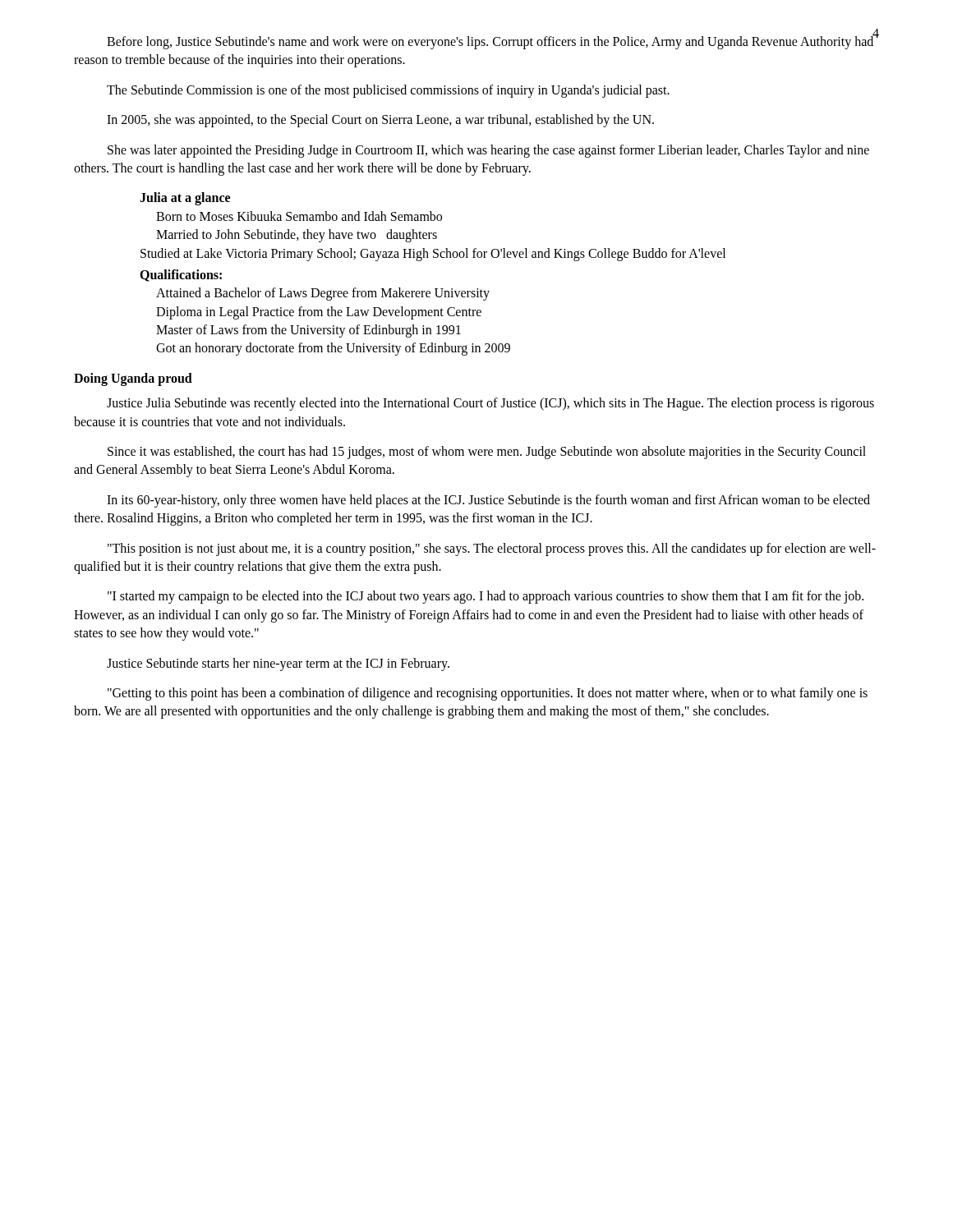Locate the block starting "Justice Julia Sebutinde"
The image size is (953, 1232).
474,412
